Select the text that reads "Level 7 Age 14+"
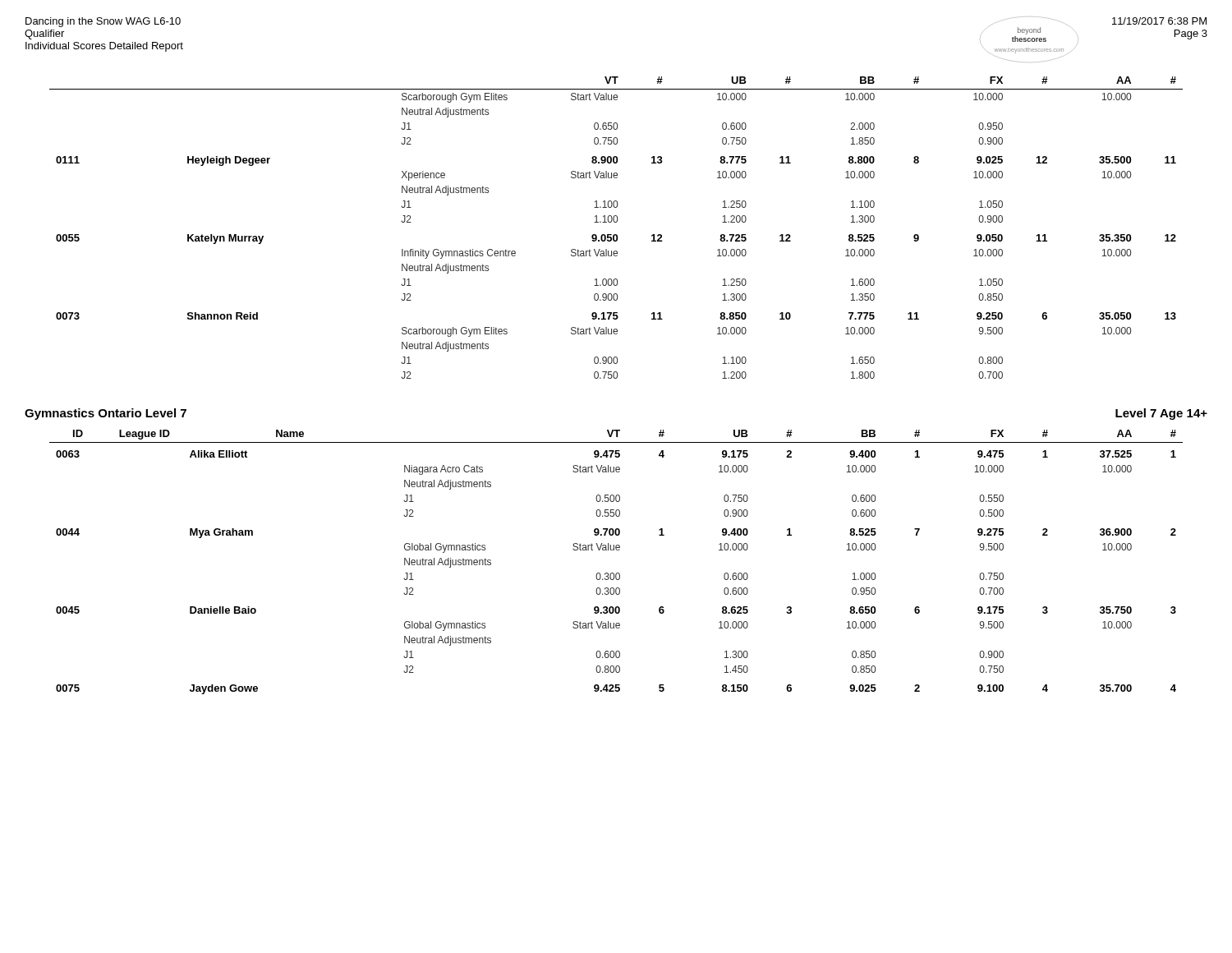 pyautogui.click(x=1161, y=413)
